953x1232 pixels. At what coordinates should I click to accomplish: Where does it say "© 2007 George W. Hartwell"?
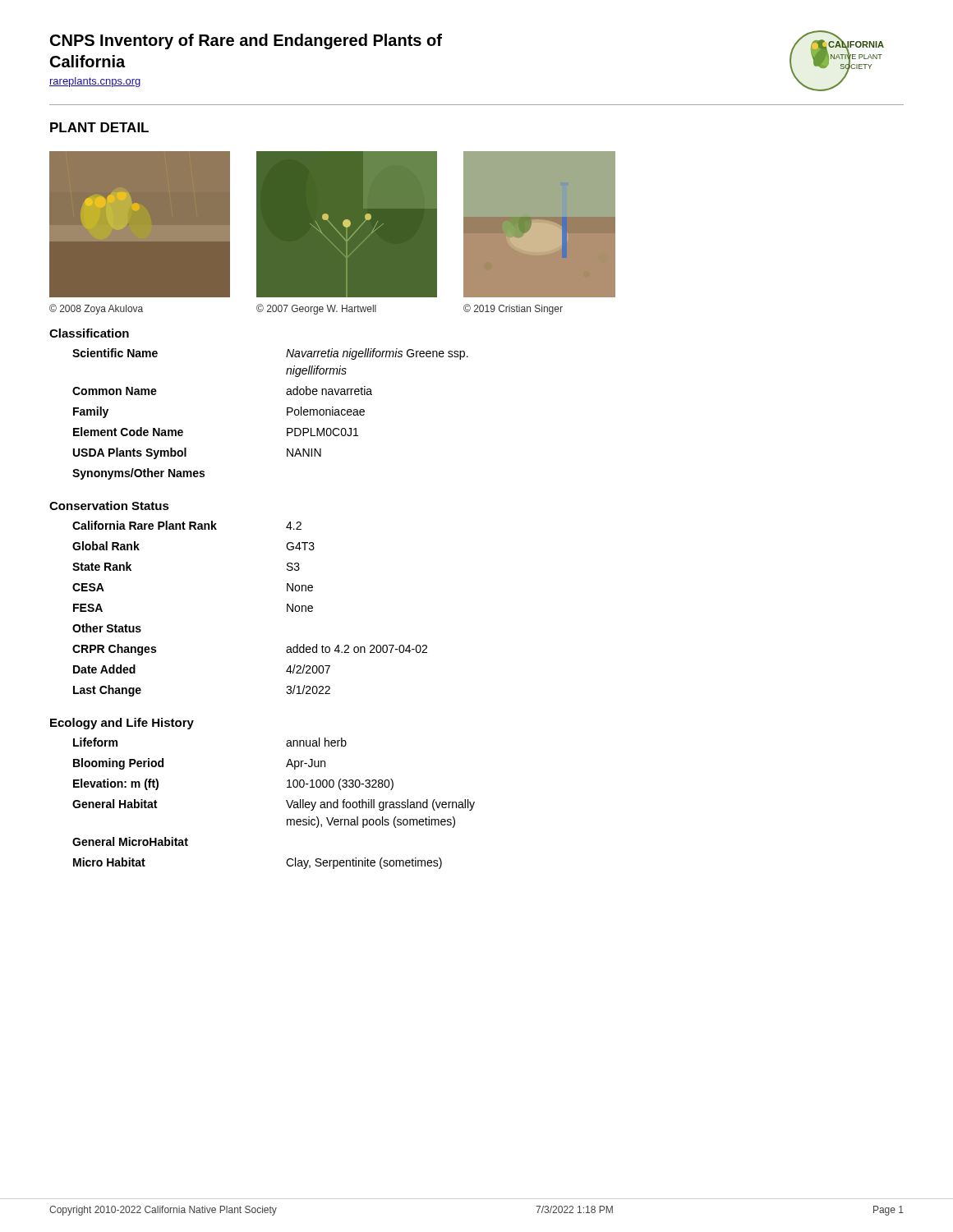(x=316, y=309)
